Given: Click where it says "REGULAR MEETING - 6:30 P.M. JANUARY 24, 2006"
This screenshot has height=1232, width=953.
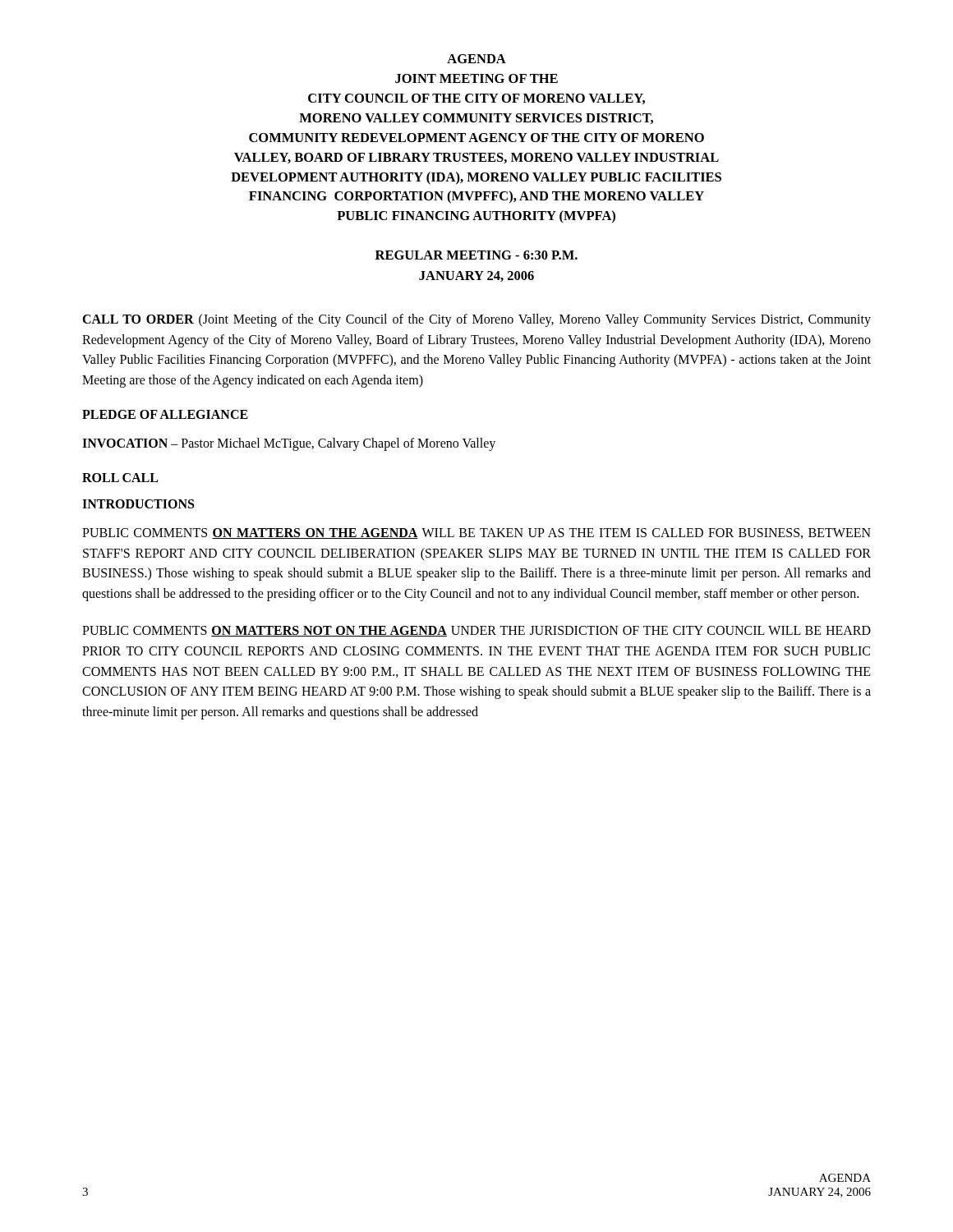Looking at the screenshot, I should 476,266.
